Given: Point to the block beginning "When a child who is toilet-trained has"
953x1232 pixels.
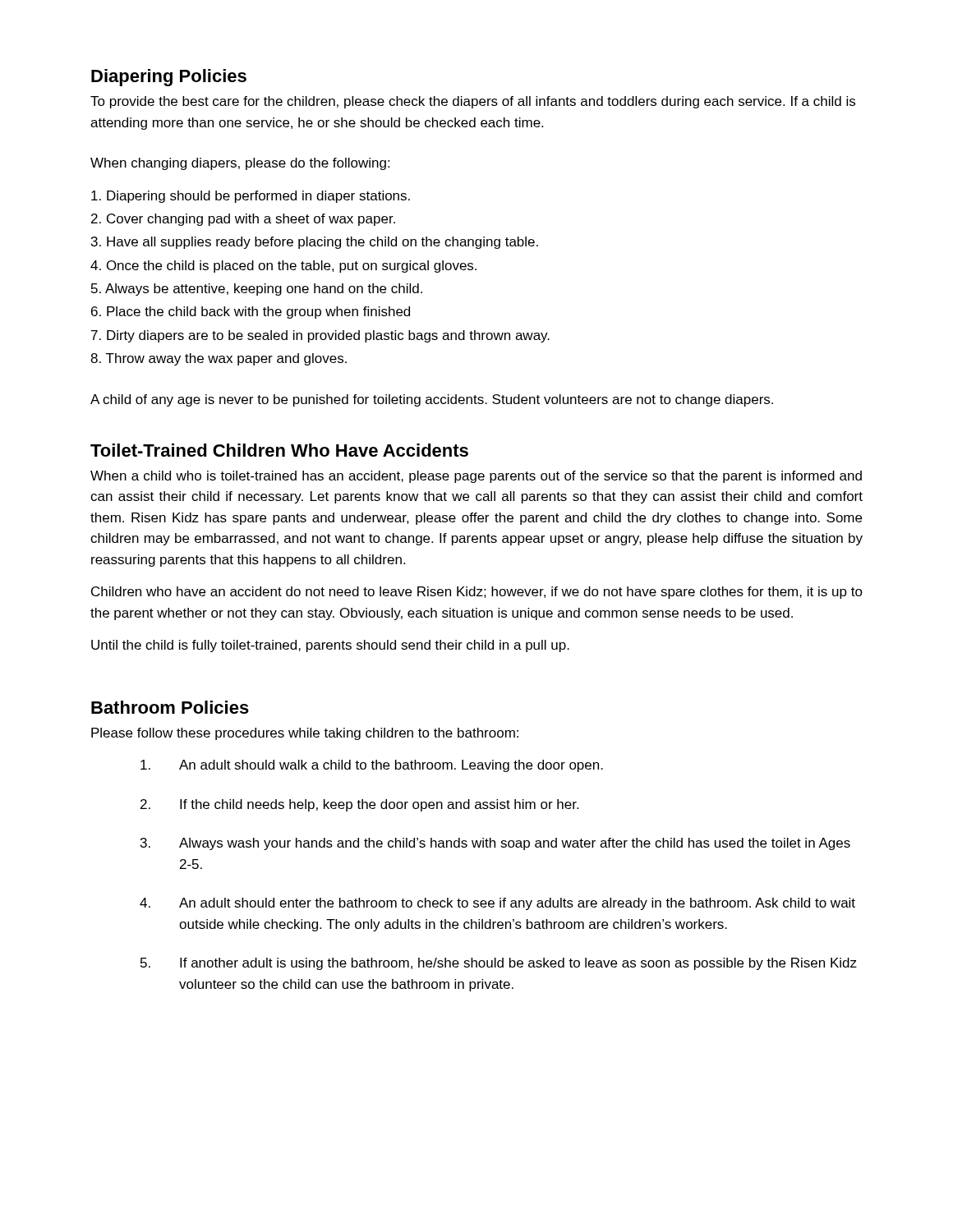Looking at the screenshot, I should [476, 518].
